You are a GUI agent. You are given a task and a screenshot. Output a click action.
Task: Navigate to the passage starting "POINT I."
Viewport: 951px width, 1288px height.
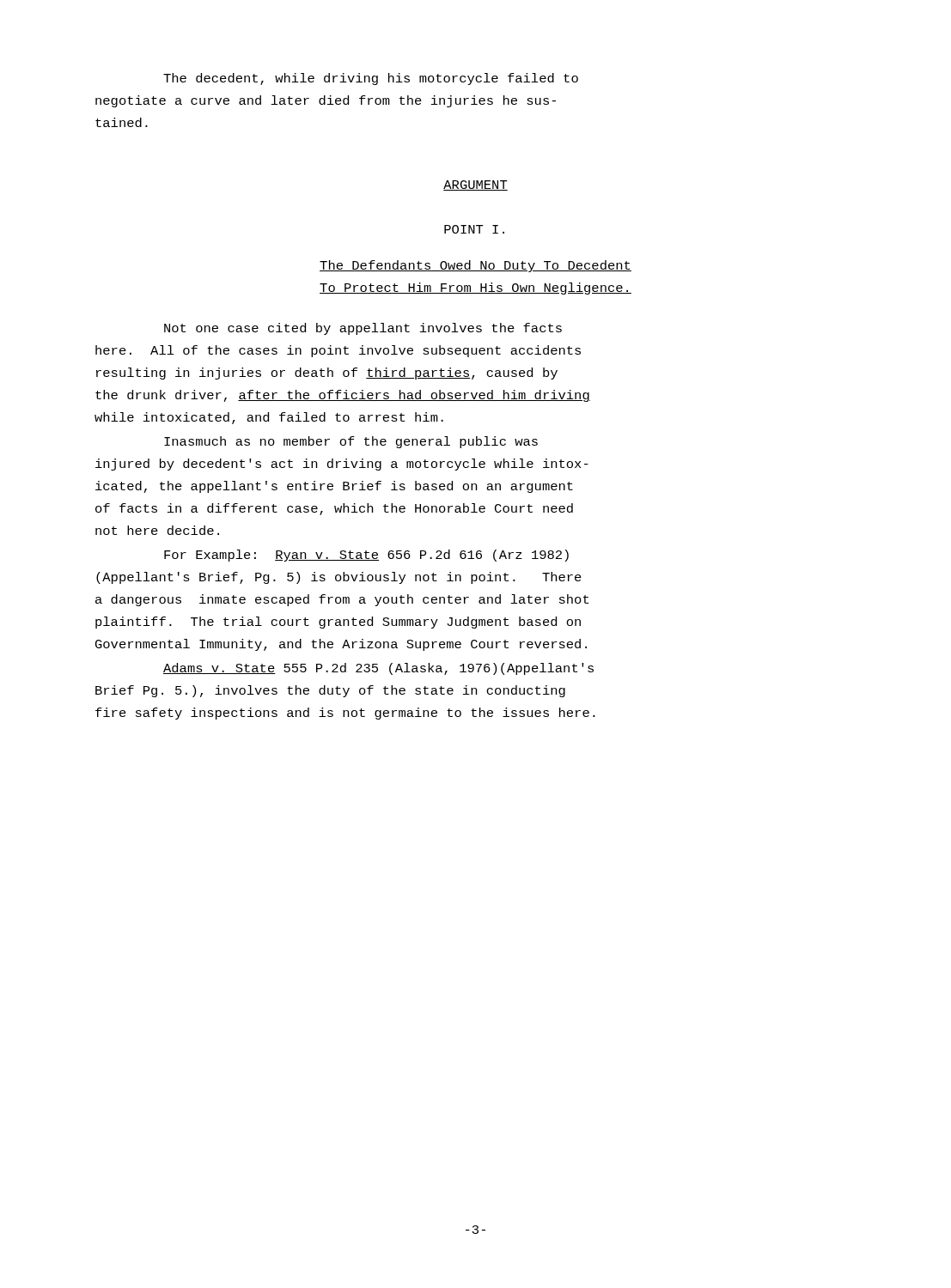[x=476, y=230]
